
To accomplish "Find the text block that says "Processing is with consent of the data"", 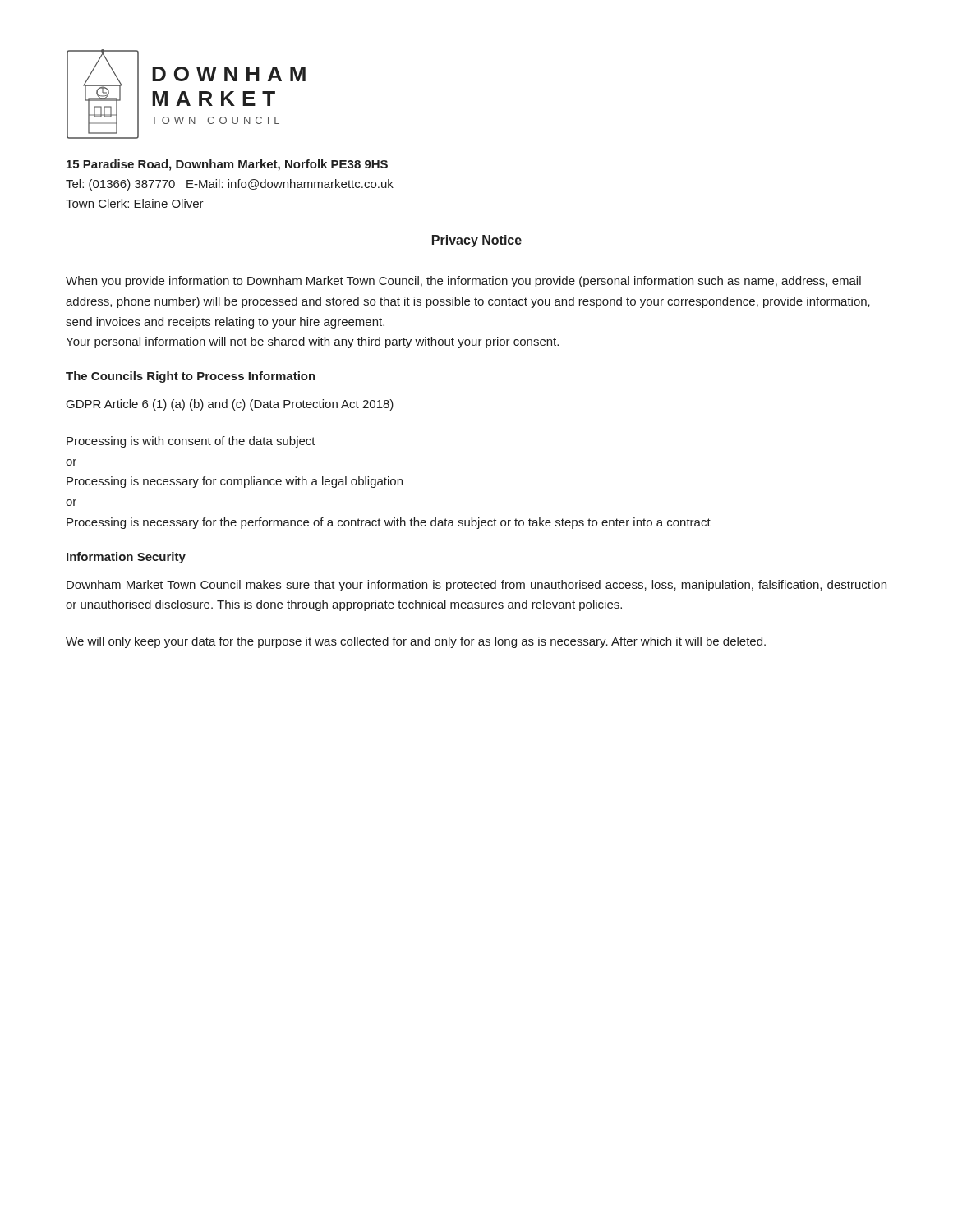I will 388,481.
